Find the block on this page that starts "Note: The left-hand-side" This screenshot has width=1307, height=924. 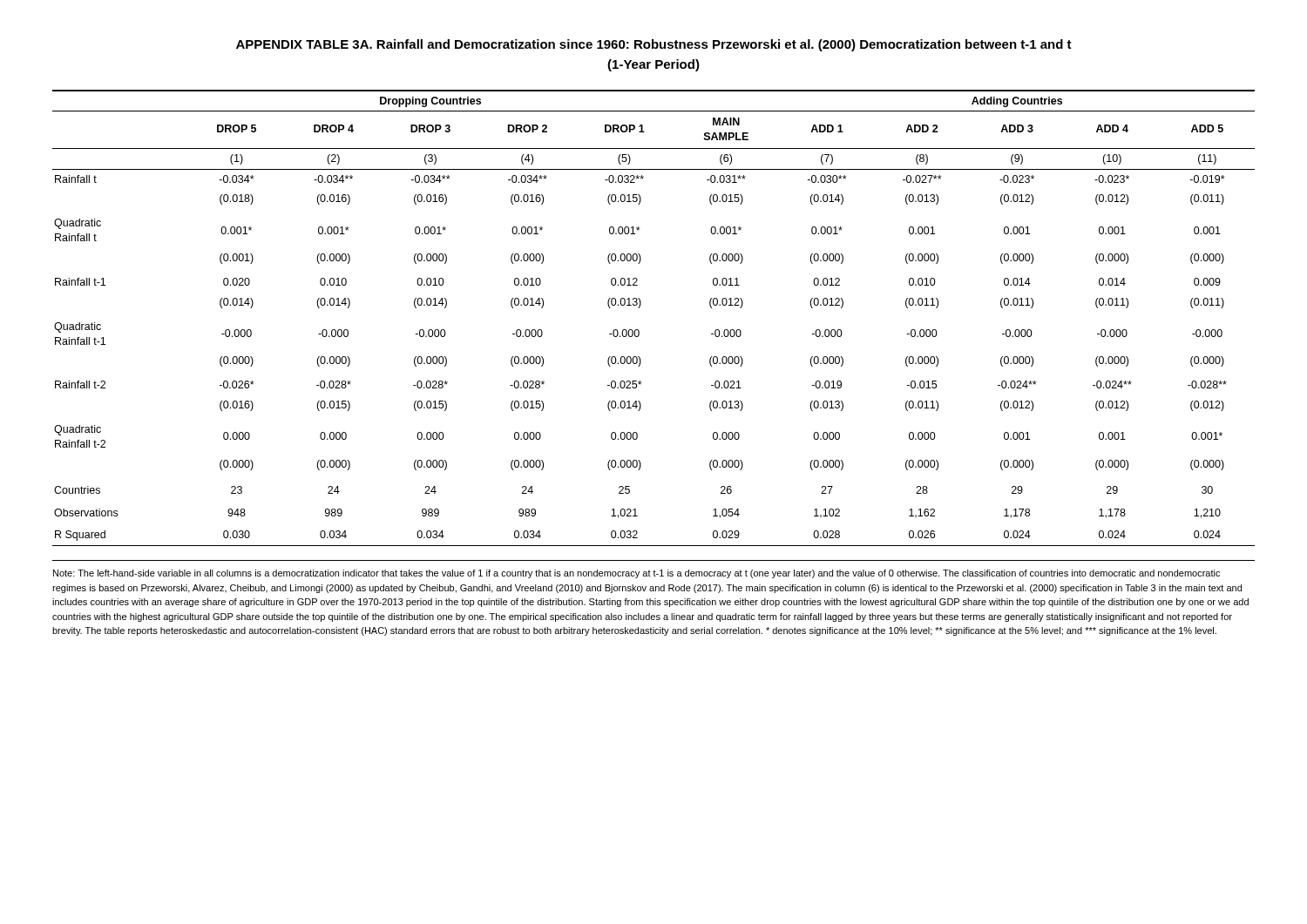(x=651, y=602)
